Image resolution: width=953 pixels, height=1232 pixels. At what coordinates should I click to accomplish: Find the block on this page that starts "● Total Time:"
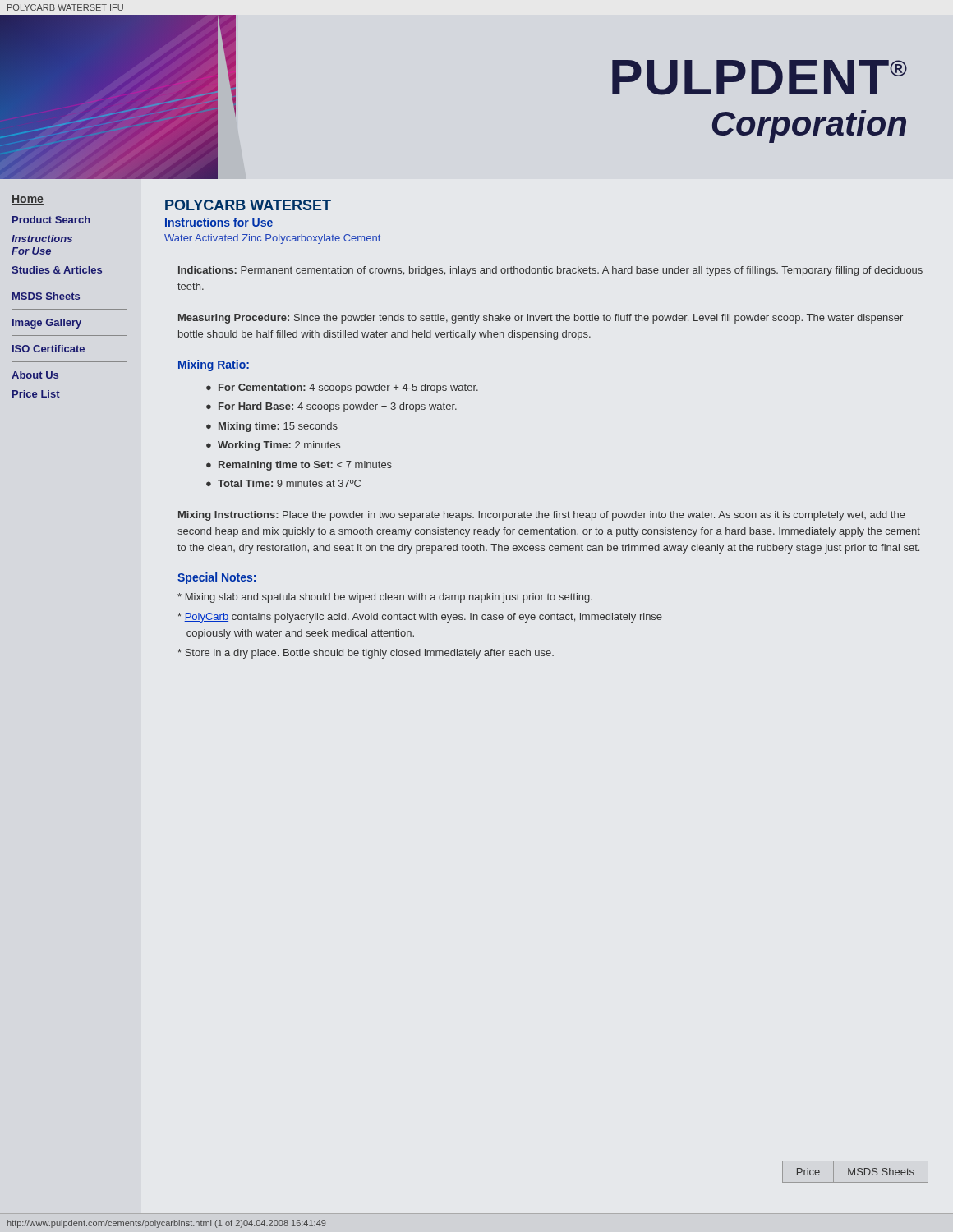coord(283,483)
